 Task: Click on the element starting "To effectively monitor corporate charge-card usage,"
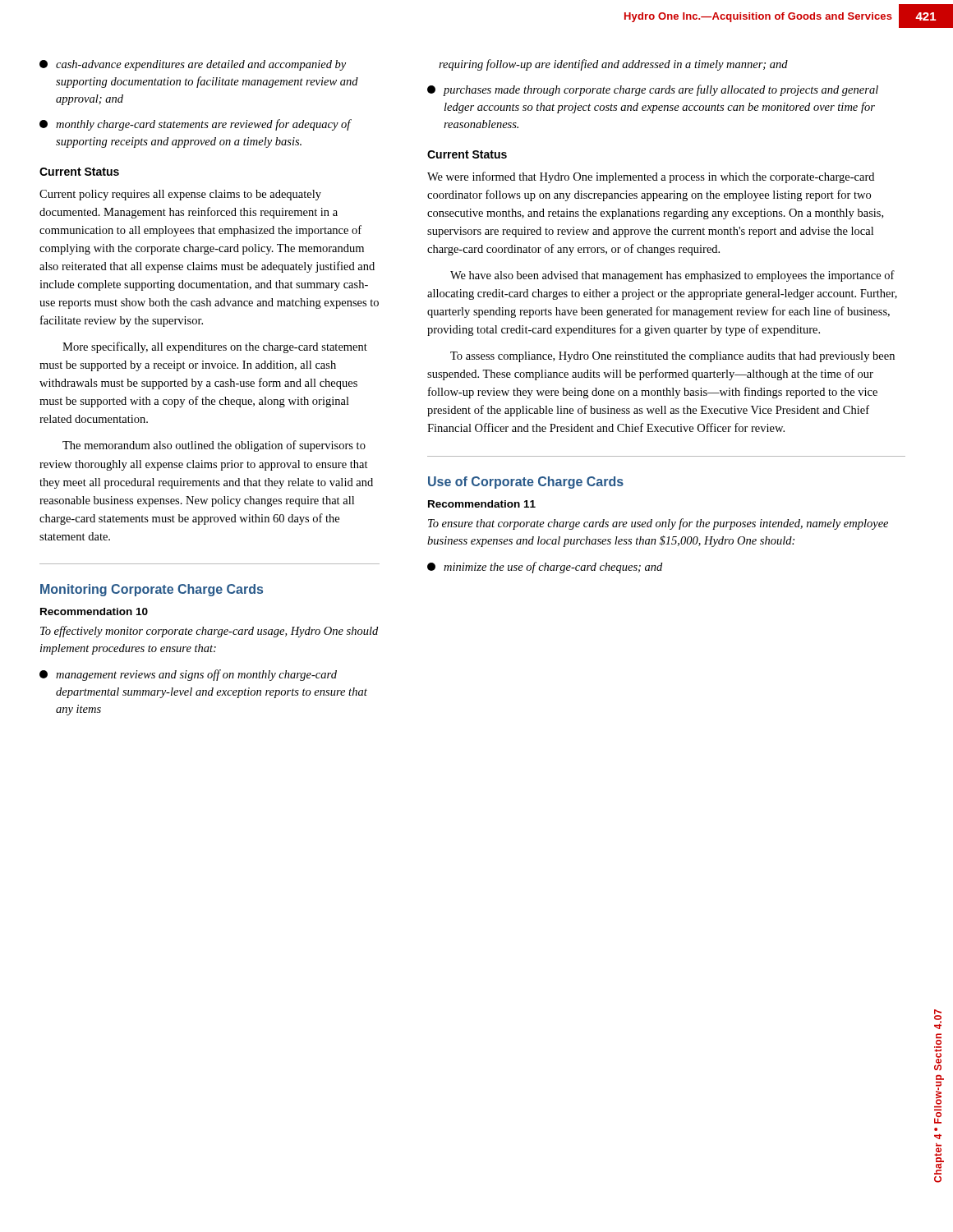click(209, 639)
